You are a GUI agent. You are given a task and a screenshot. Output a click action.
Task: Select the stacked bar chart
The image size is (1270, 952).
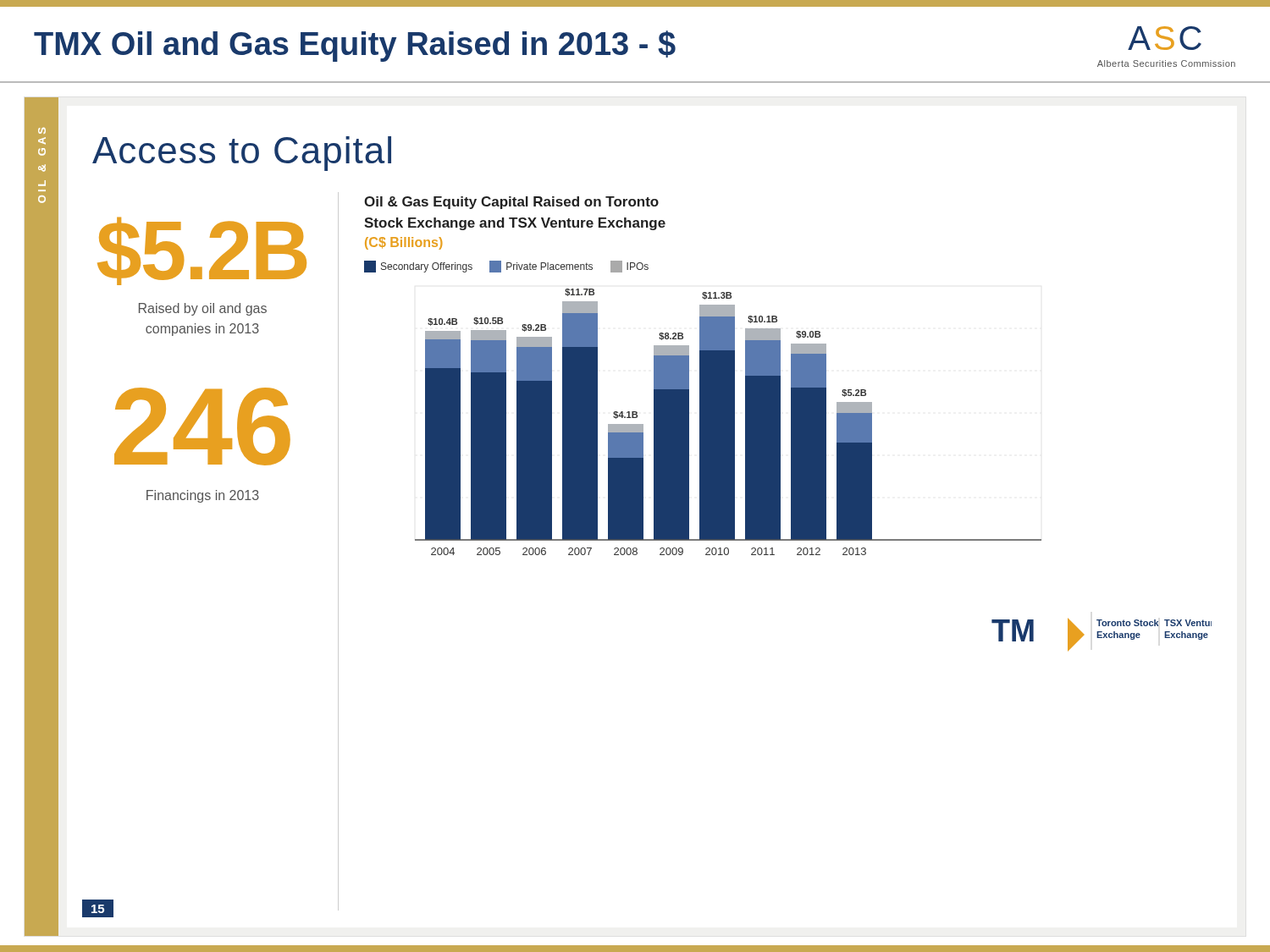[x=788, y=439]
